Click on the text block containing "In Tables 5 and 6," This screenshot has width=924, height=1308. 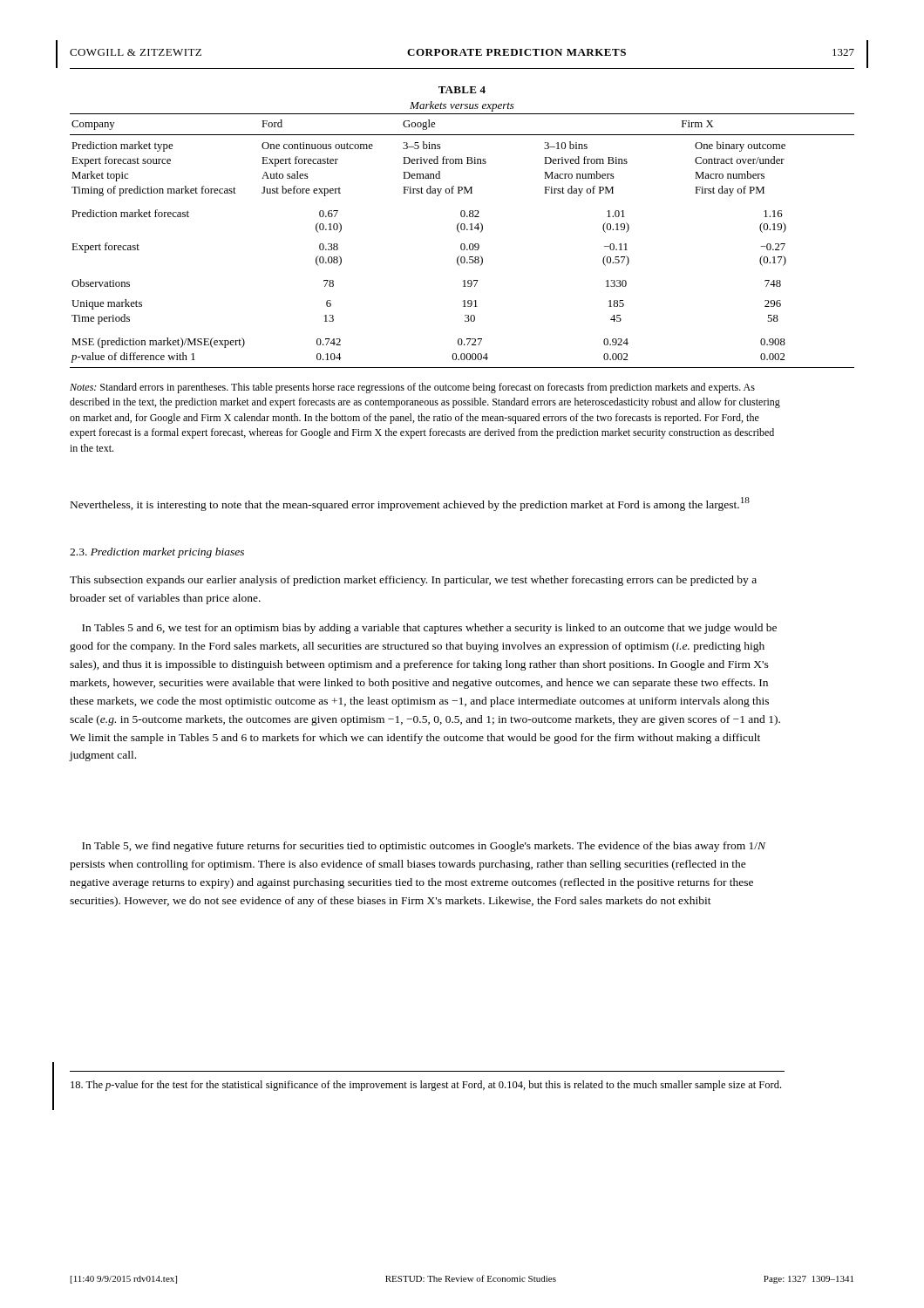[425, 691]
